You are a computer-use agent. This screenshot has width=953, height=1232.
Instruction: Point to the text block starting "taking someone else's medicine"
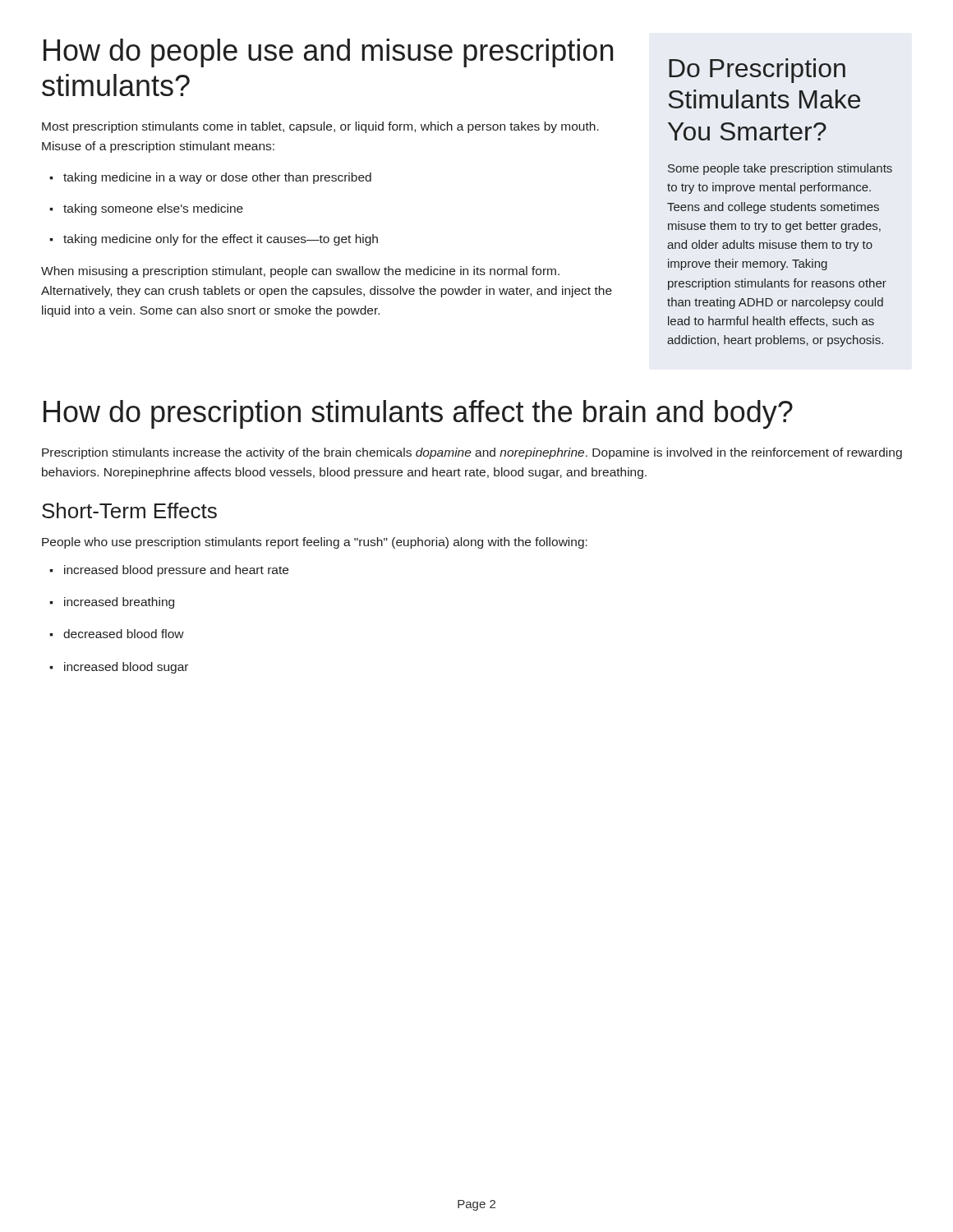(153, 208)
